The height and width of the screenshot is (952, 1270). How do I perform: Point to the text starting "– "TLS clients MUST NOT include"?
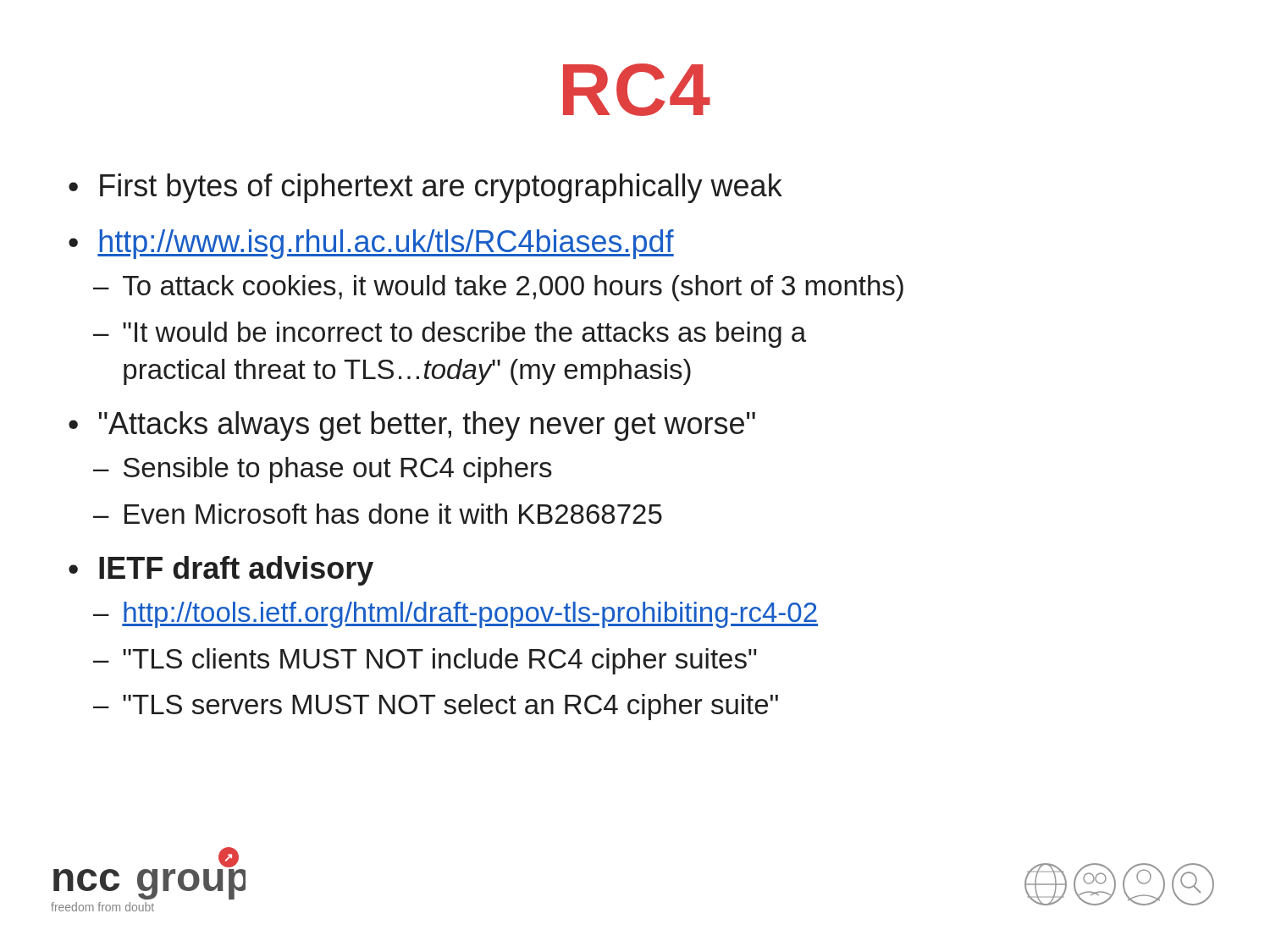(x=425, y=659)
